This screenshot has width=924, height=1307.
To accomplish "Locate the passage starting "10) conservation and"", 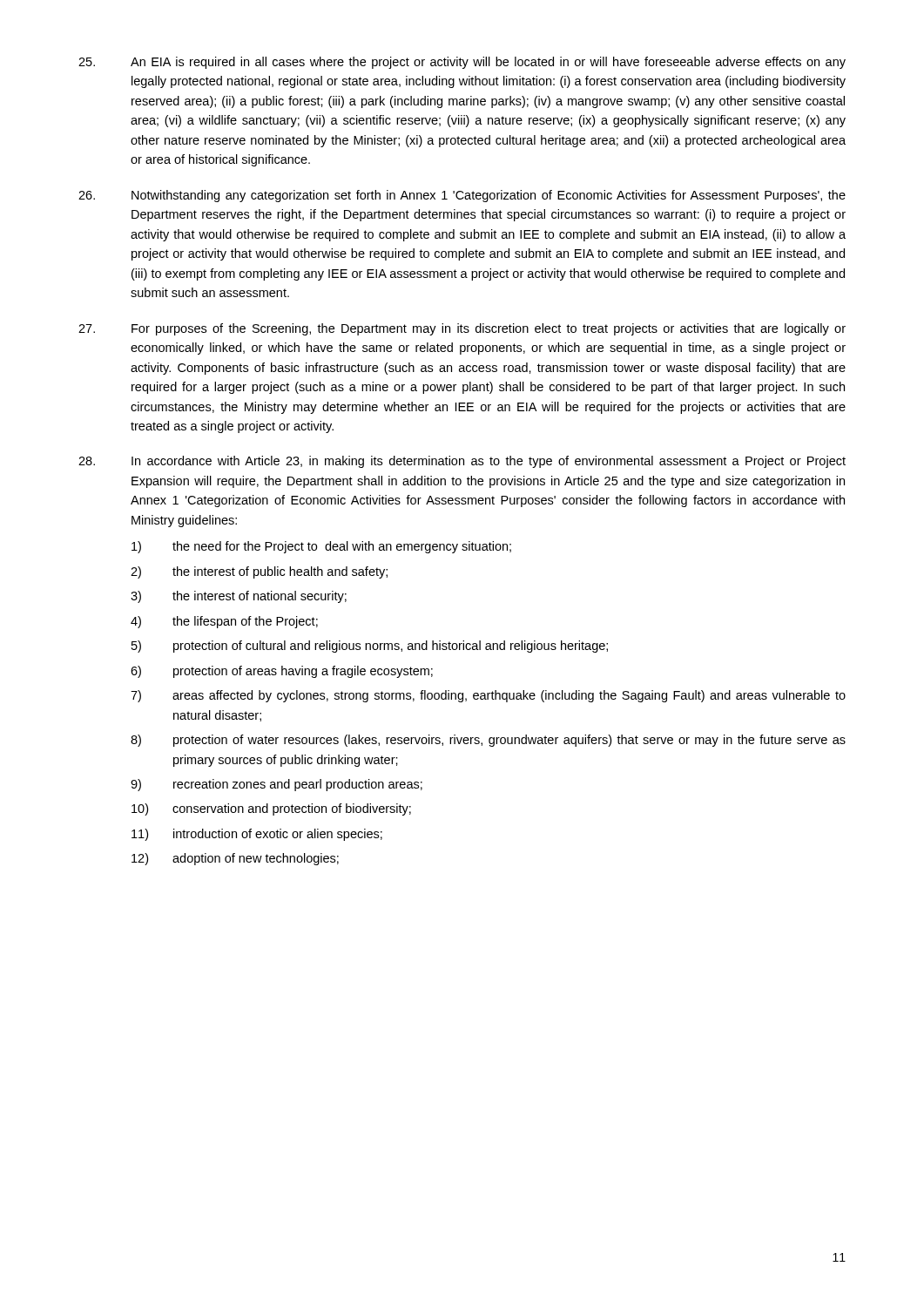I will tap(271, 809).
